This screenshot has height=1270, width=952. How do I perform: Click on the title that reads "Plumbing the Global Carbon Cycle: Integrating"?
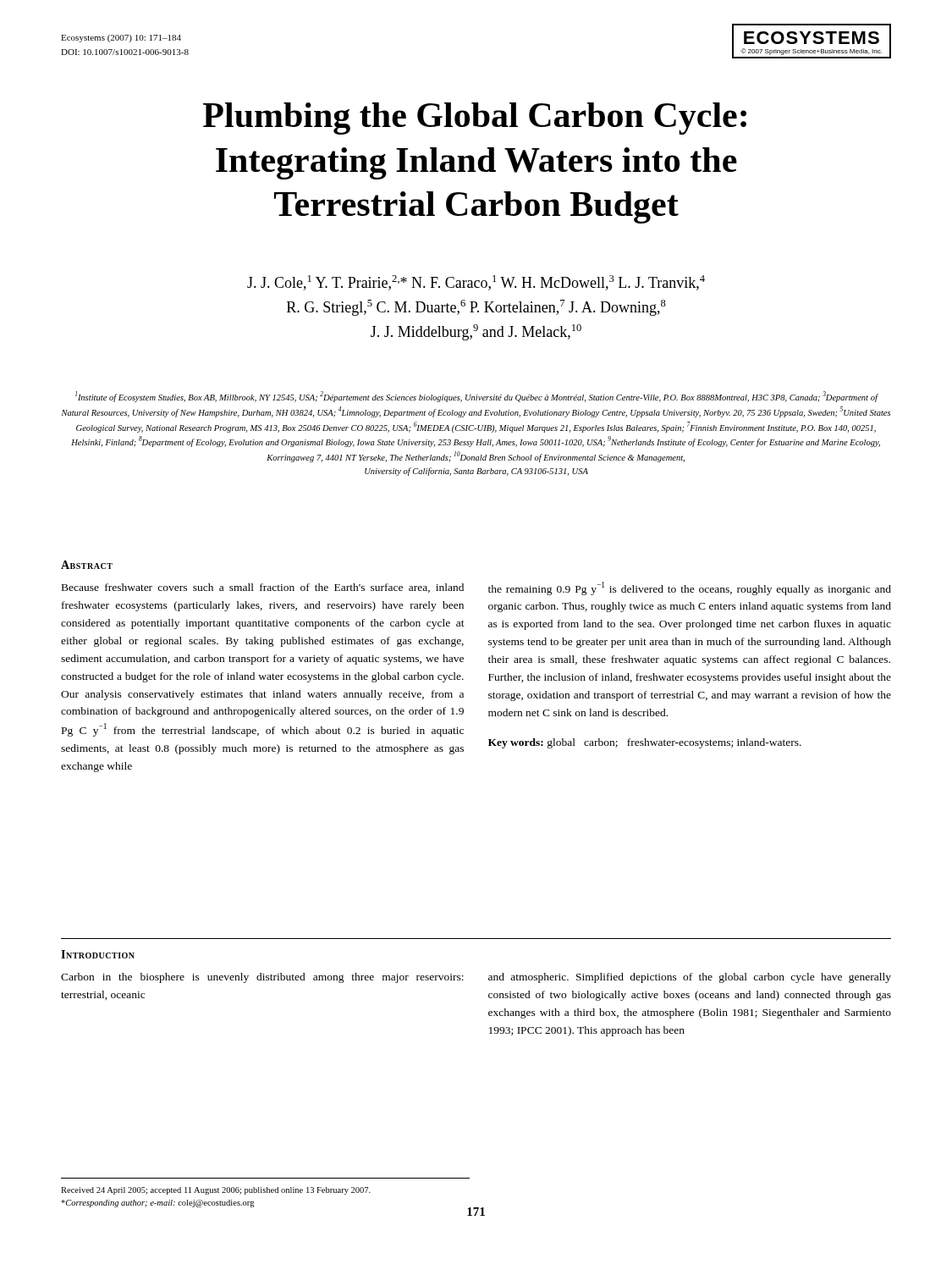476,160
